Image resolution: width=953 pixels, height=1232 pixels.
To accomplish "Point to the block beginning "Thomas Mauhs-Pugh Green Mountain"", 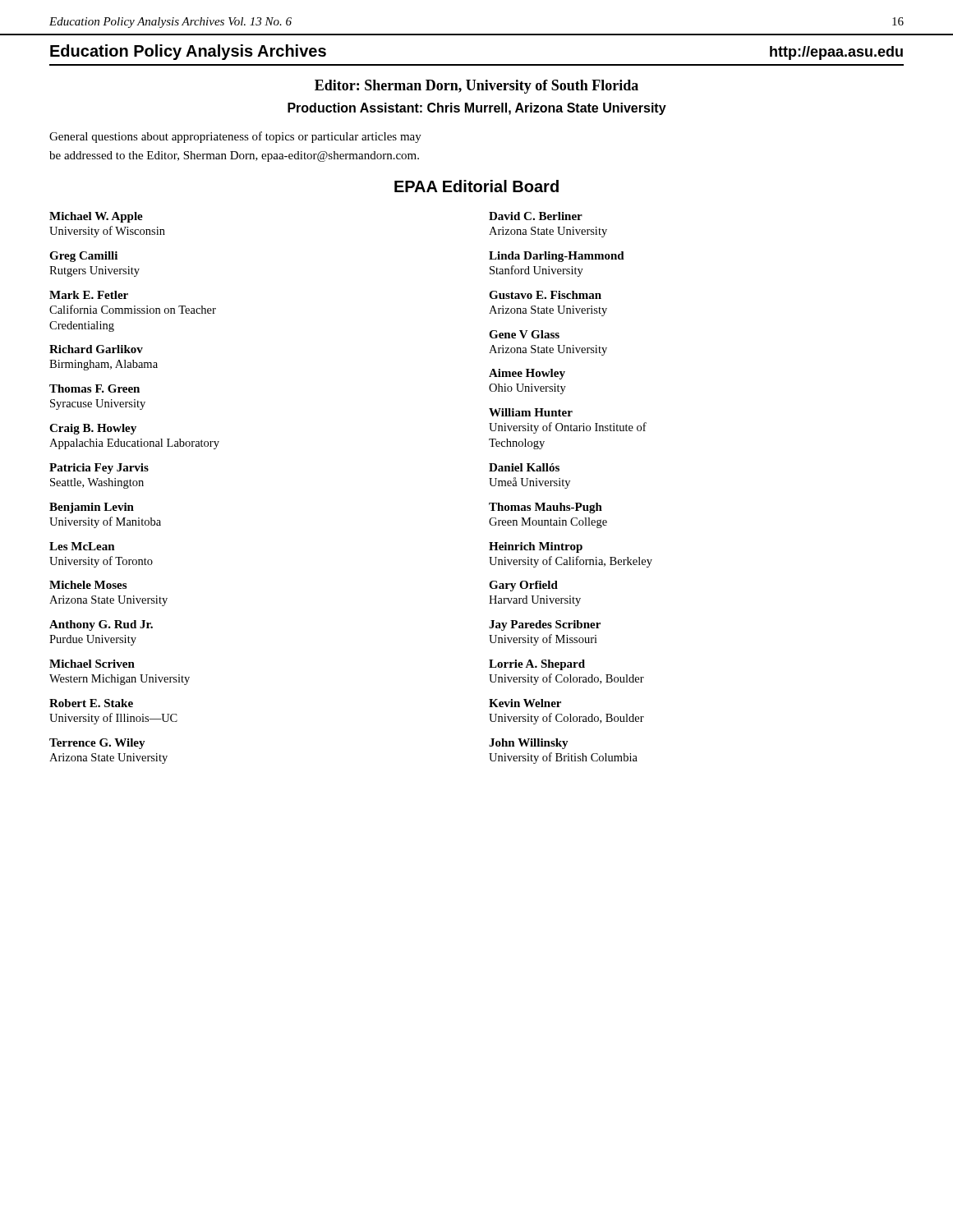I will [546, 508].
